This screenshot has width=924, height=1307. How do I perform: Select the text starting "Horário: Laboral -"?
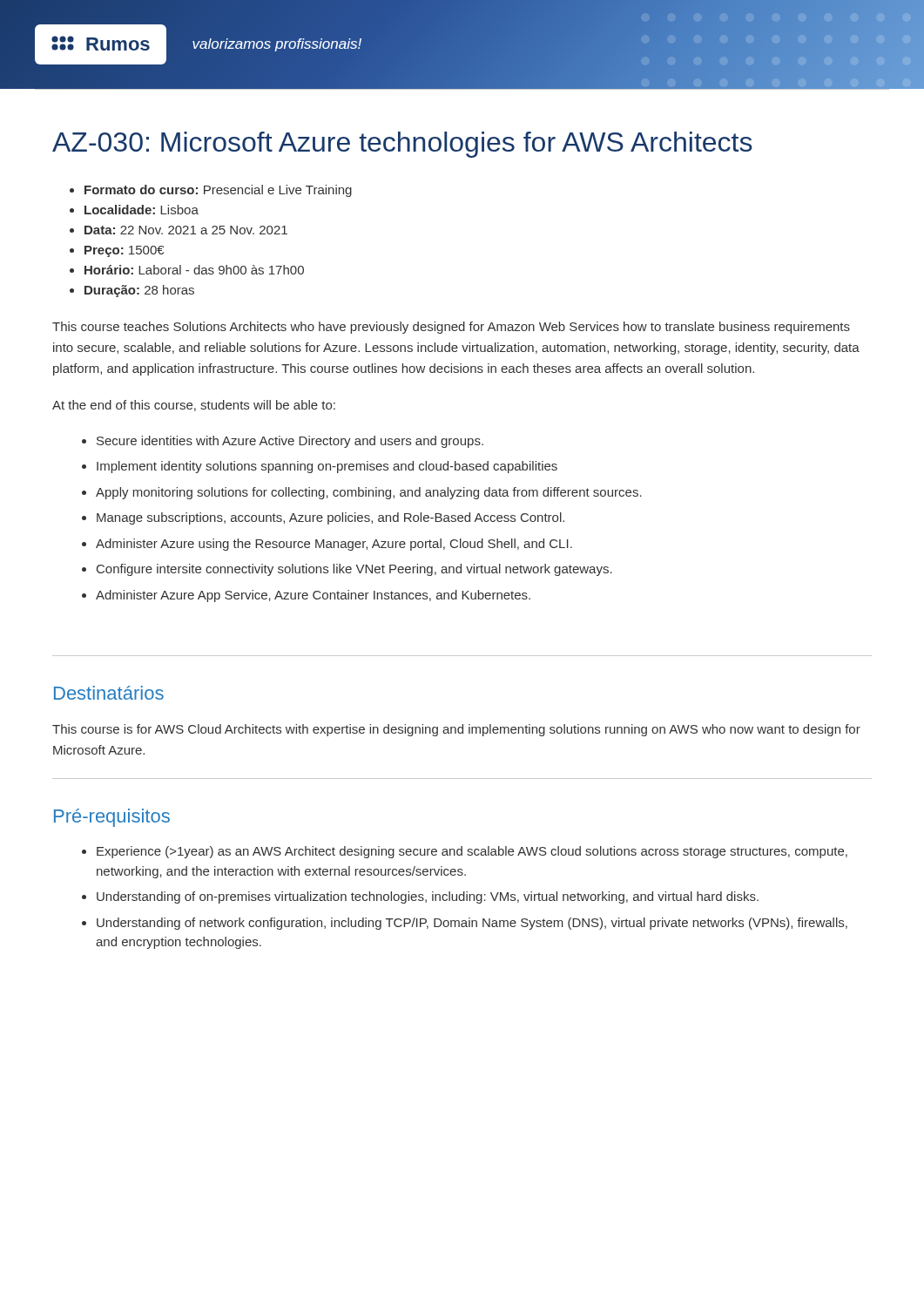point(194,269)
